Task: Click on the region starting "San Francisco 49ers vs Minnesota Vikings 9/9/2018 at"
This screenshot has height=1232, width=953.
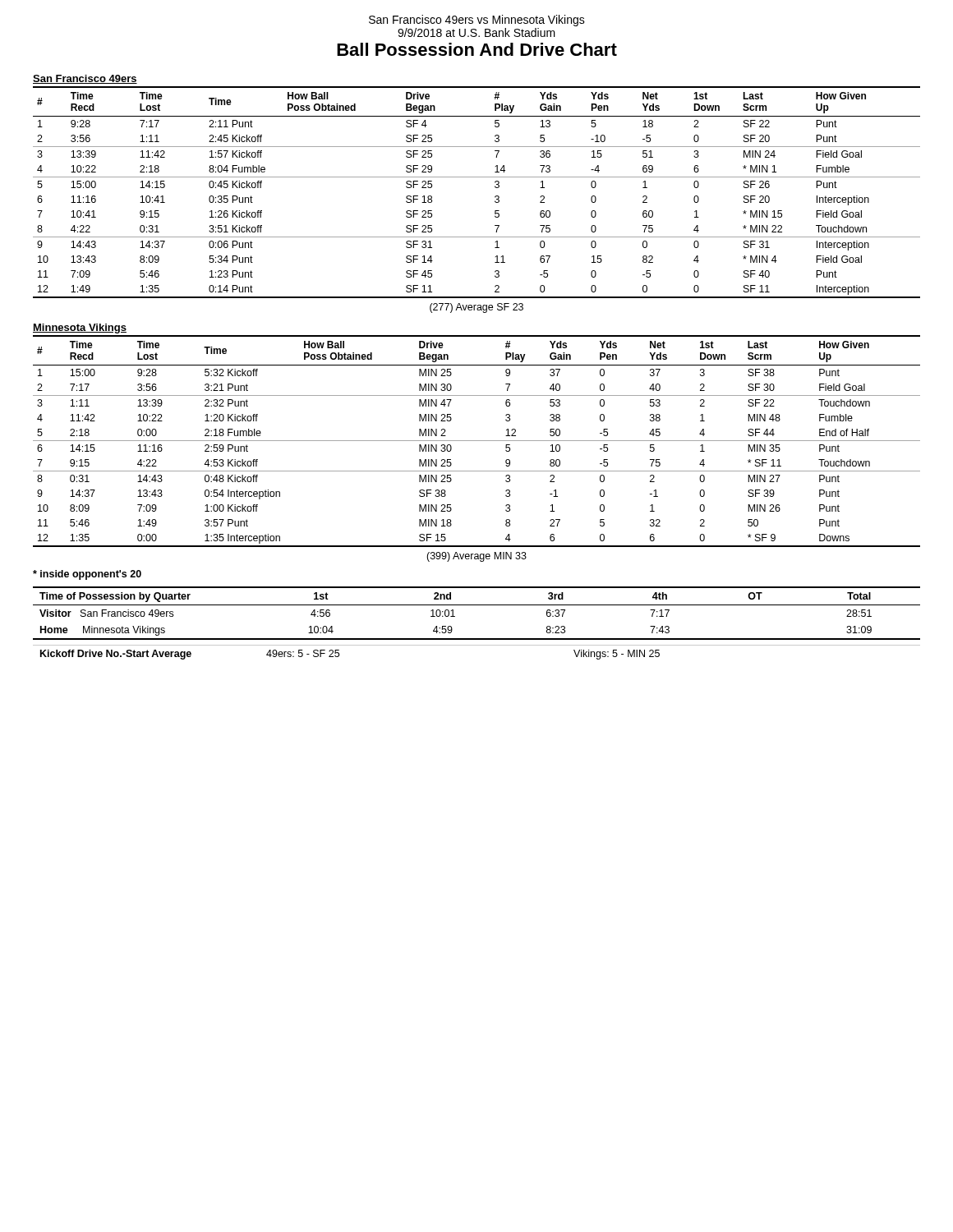Action: (x=476, y=37)
